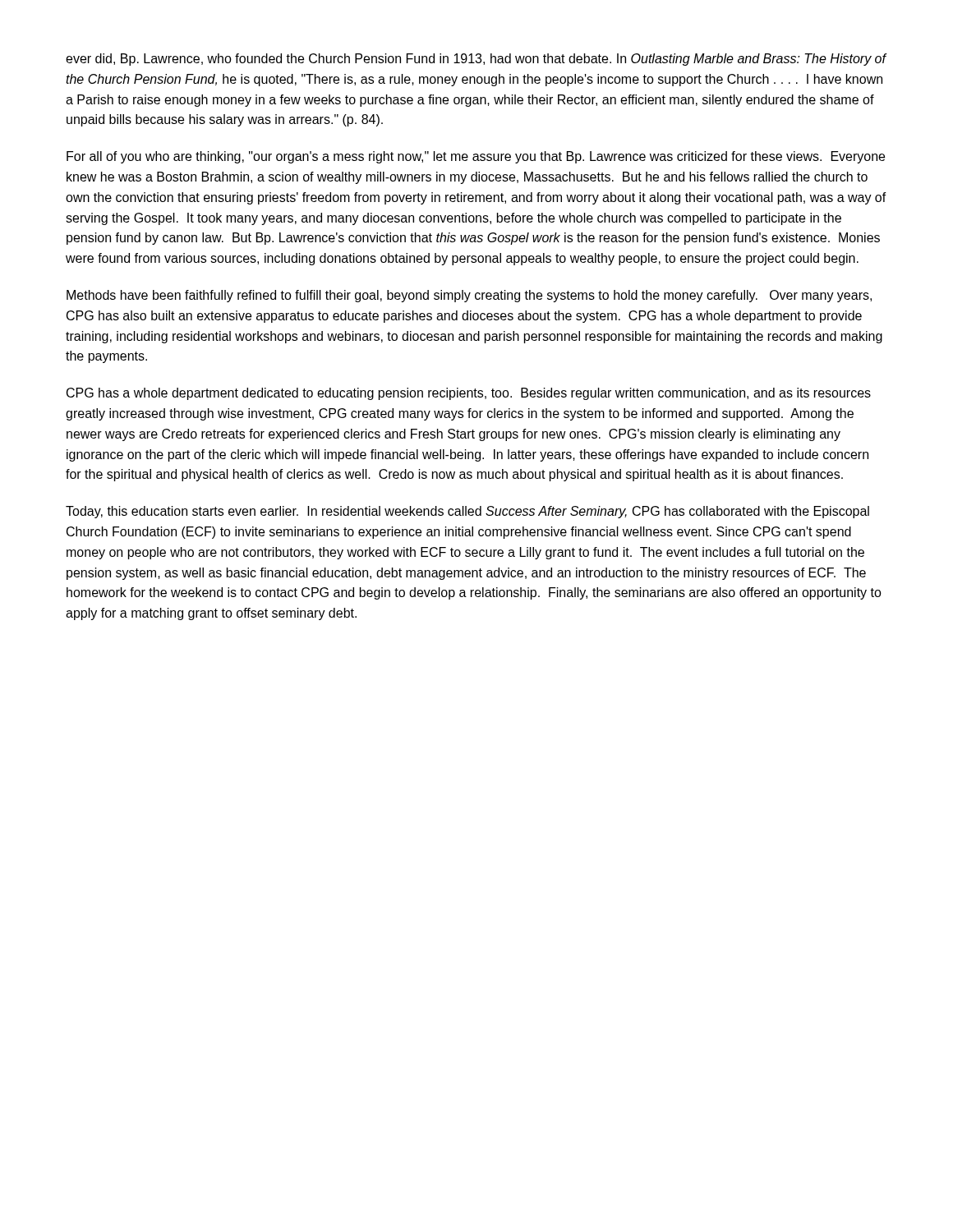The height and width of the screenshot is (1232, 953).
Task: Find the text block containing "ever did, Bp. Lawrence, who founded"
Action: pyautogui.click(x=476, y=89)
